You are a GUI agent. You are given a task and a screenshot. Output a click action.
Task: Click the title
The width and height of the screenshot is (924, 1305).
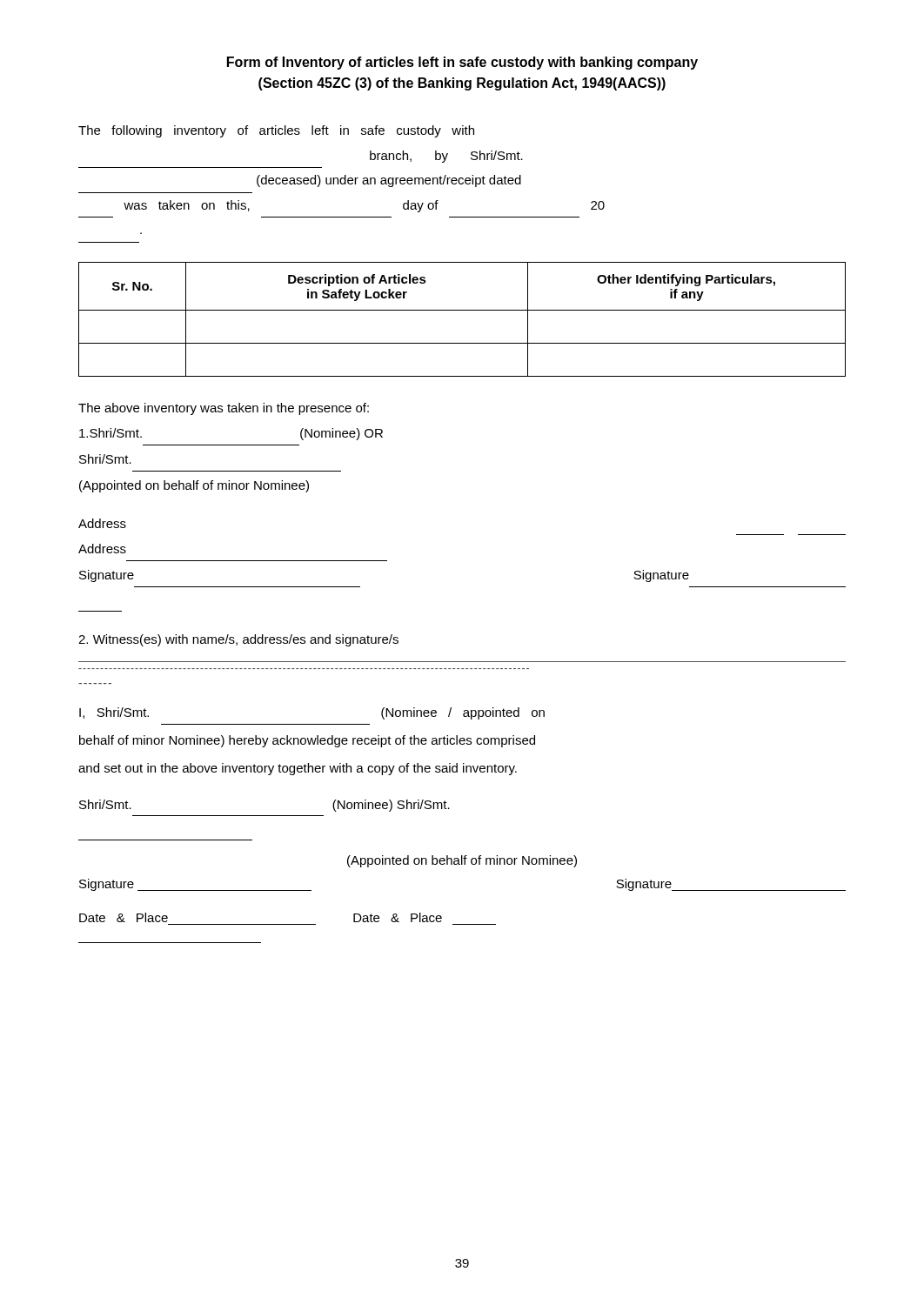462,73
